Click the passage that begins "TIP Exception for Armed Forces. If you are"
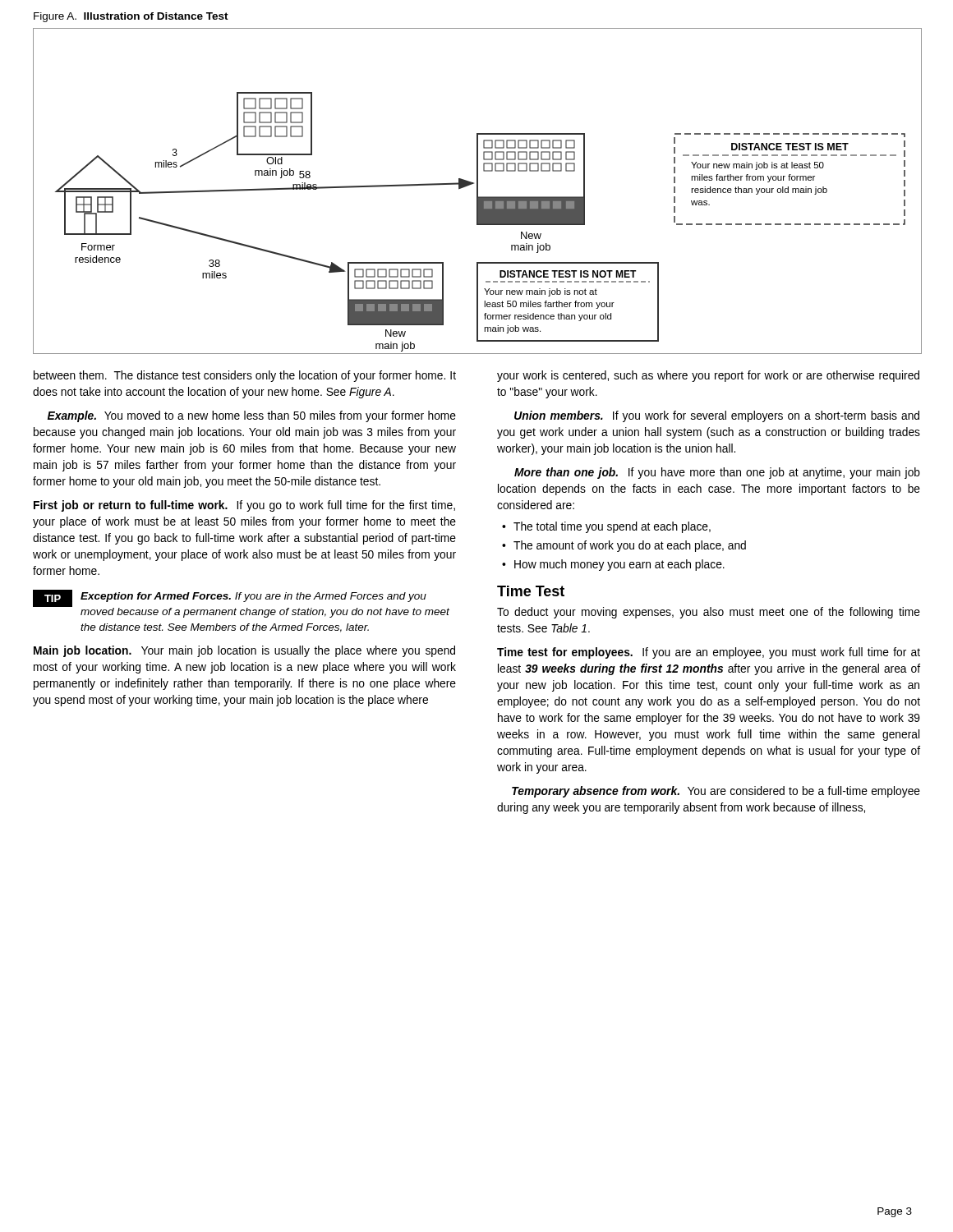 pyautogui.click(x=244, y=612)
